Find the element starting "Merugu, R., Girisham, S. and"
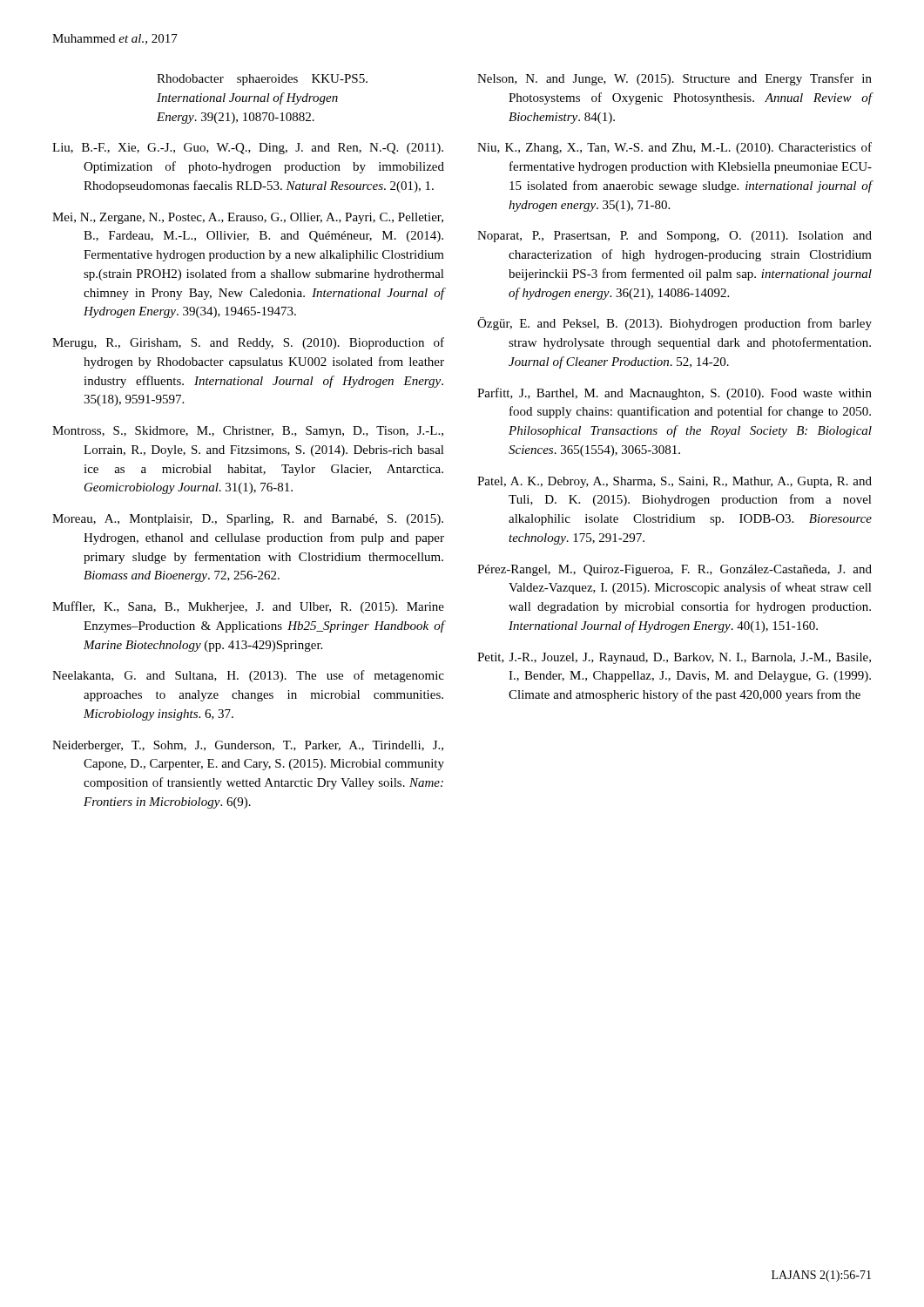 pyautogui.click(x=248, y=371)
